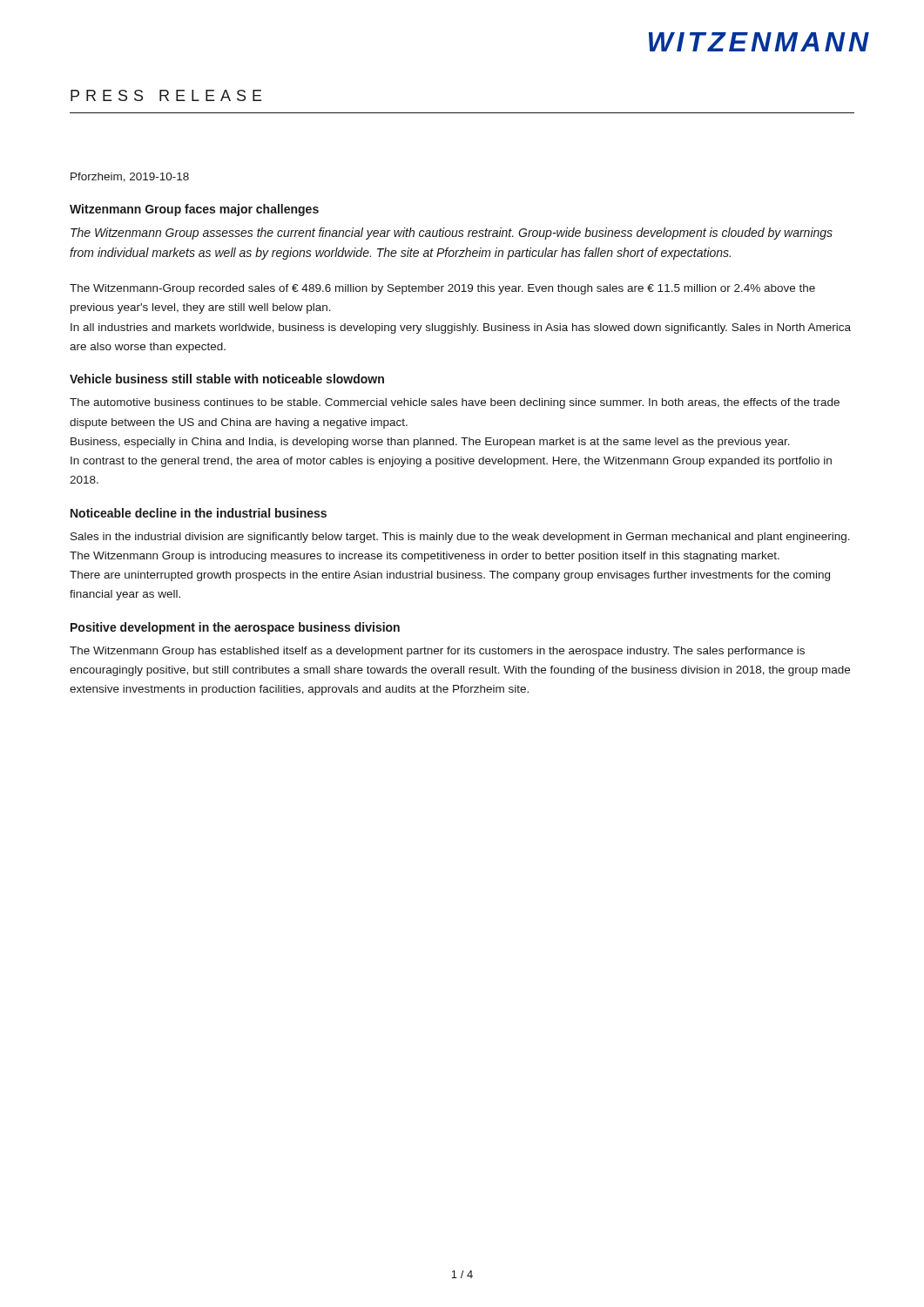Locate the text "PRESS RELEASE"
Image resolution: width=924 pixels, height=1307 pixels.
pyautogui.click(x=166, y=95)
